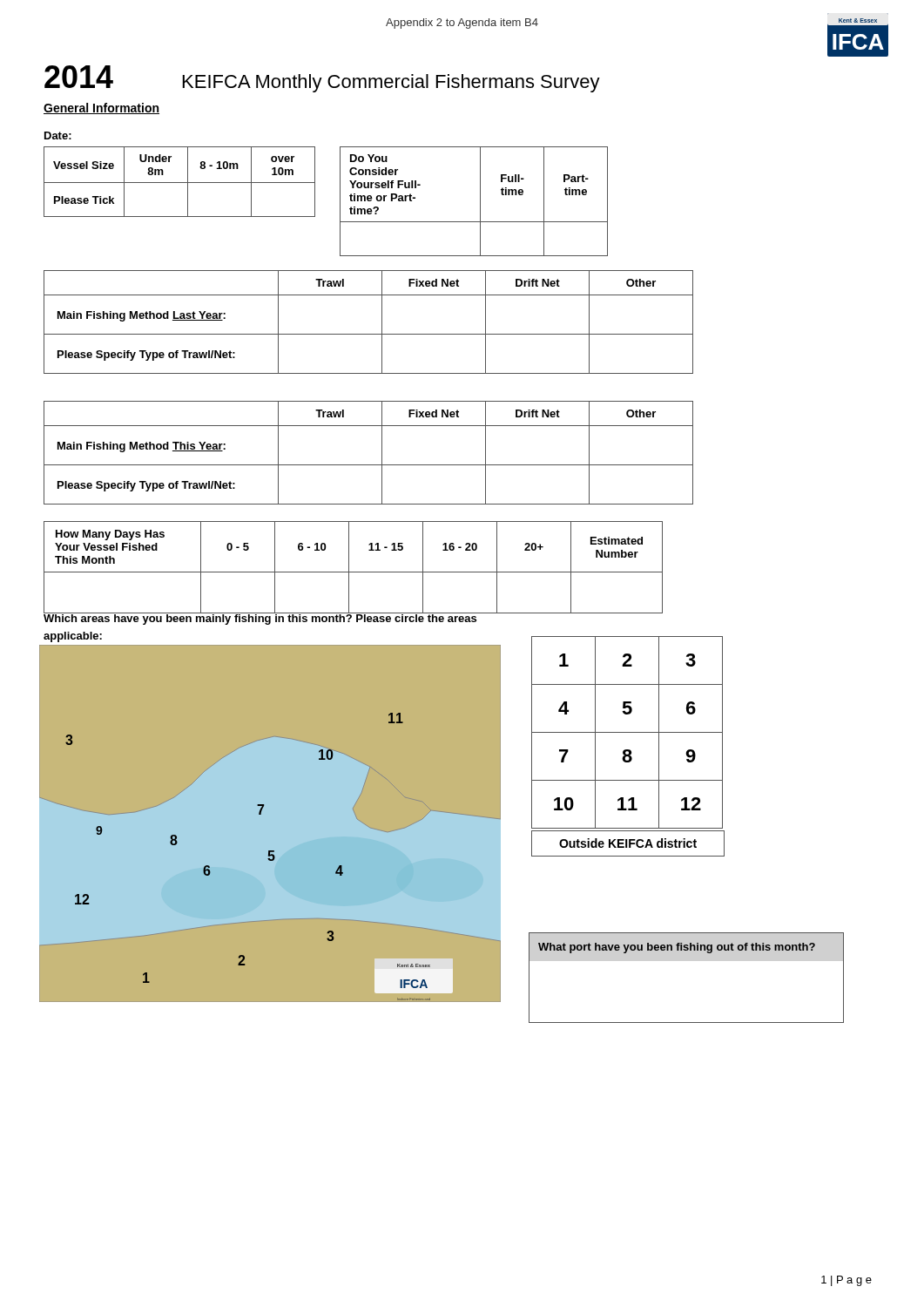Select the title

(322, 78)
